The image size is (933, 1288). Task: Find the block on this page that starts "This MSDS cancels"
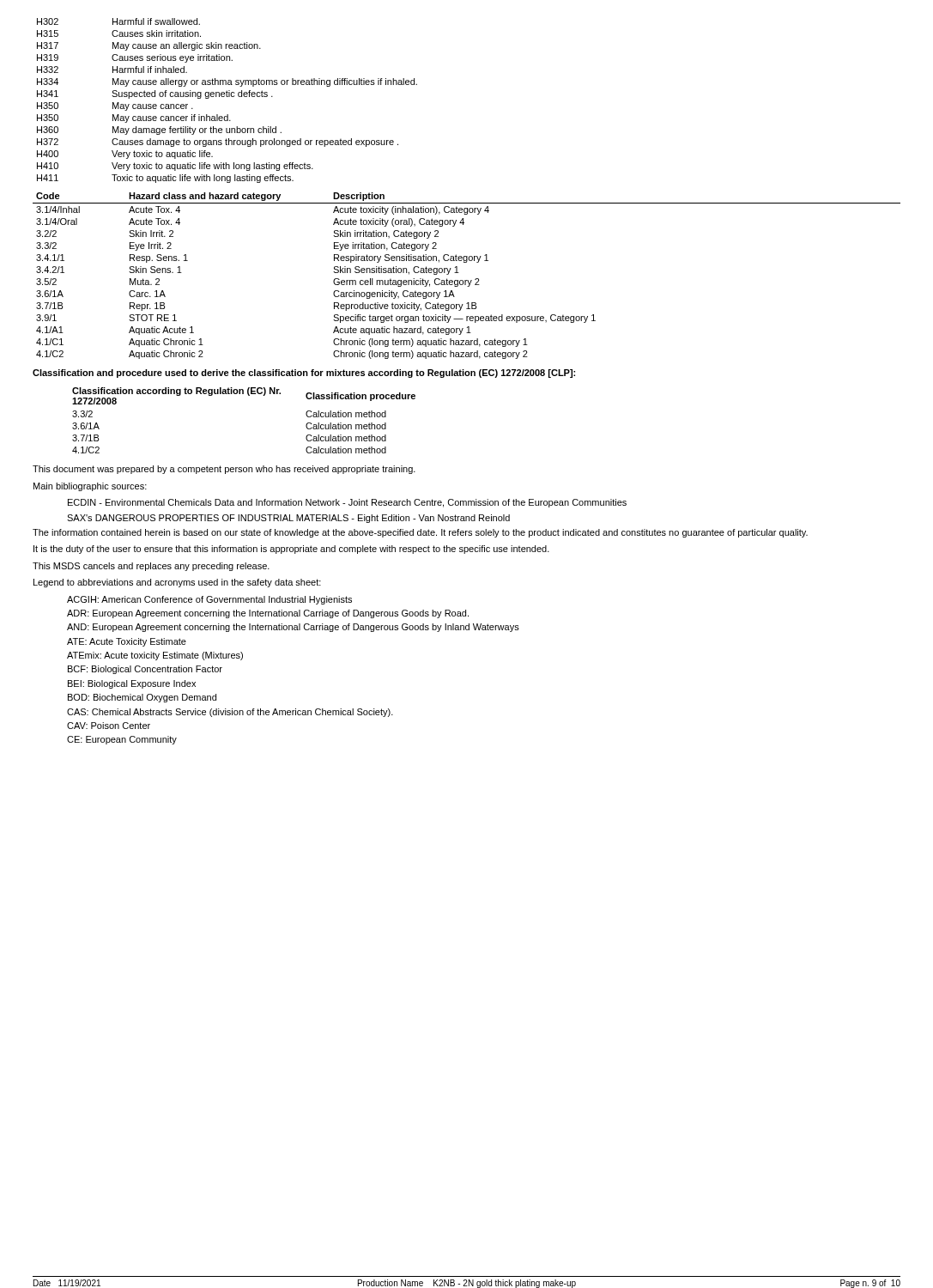pos(151,566)
